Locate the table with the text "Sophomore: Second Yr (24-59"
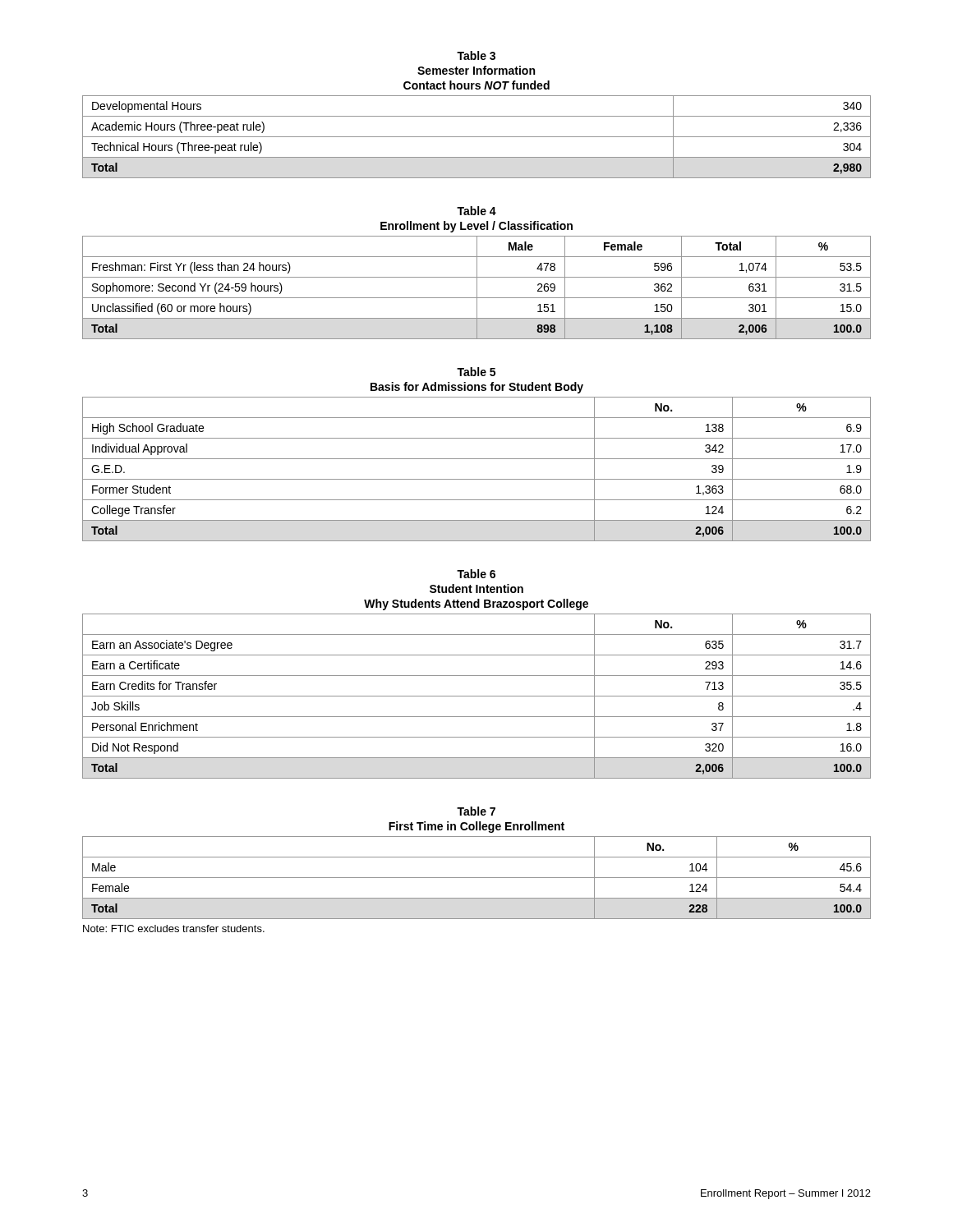This screenshot has width=953, height=1232. pos(476,287)
